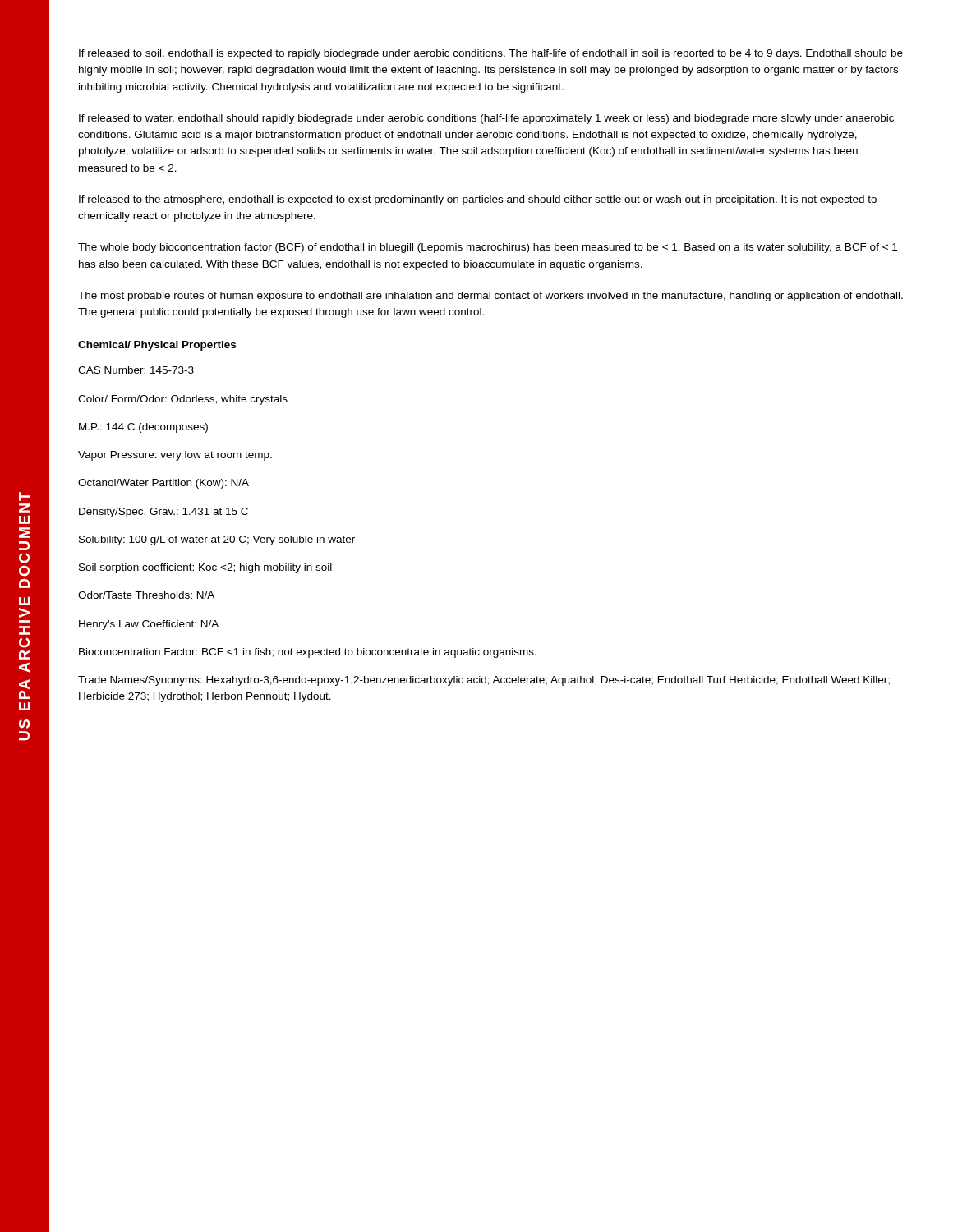Navigate to the element starting "Soil sorption coefficient:"

[205, 567]
